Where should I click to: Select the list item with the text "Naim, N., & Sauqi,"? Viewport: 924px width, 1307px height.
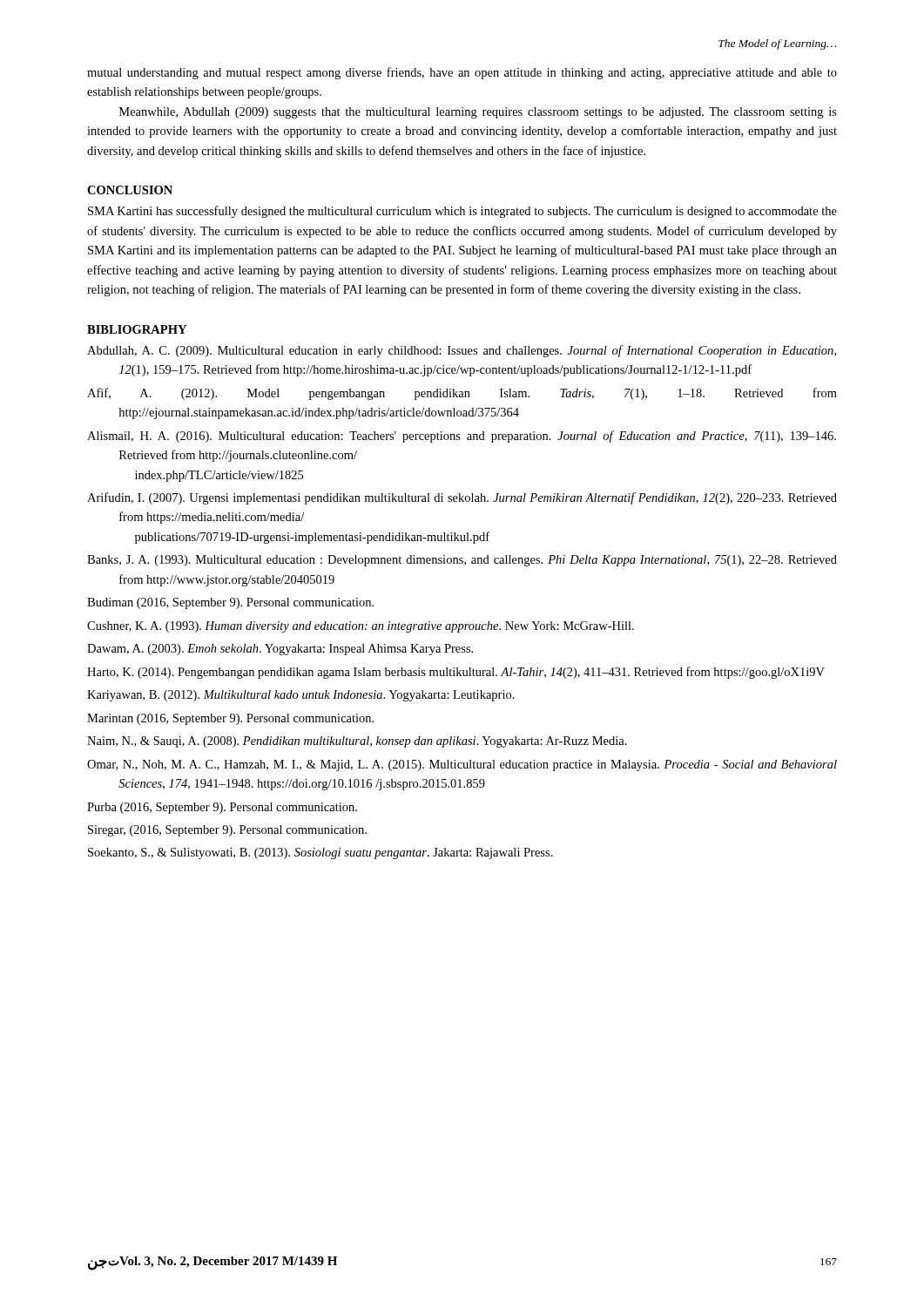pyautogui.click(x=357, y=741)
